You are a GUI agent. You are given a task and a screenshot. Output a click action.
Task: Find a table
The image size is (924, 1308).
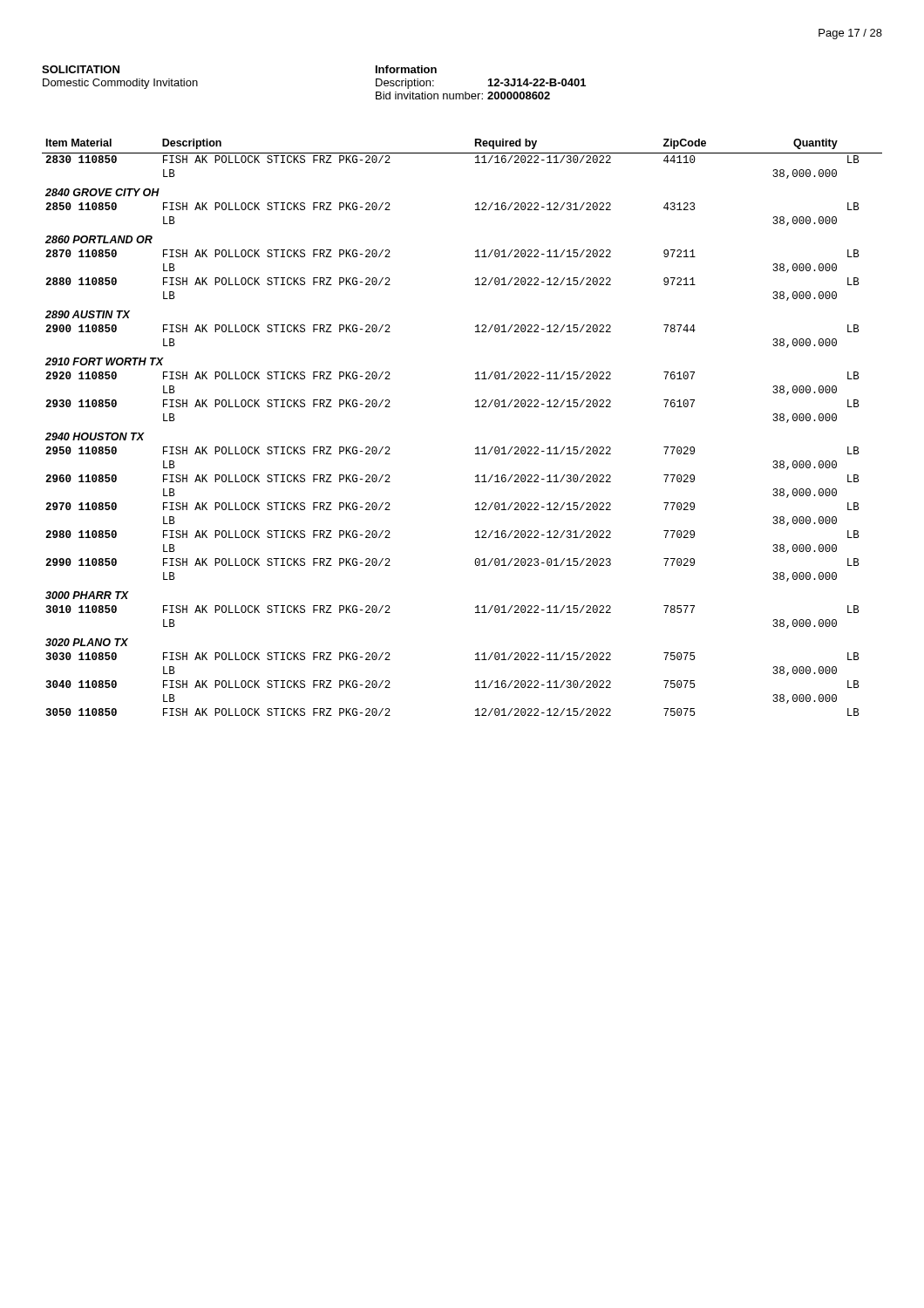coord(462,428)
